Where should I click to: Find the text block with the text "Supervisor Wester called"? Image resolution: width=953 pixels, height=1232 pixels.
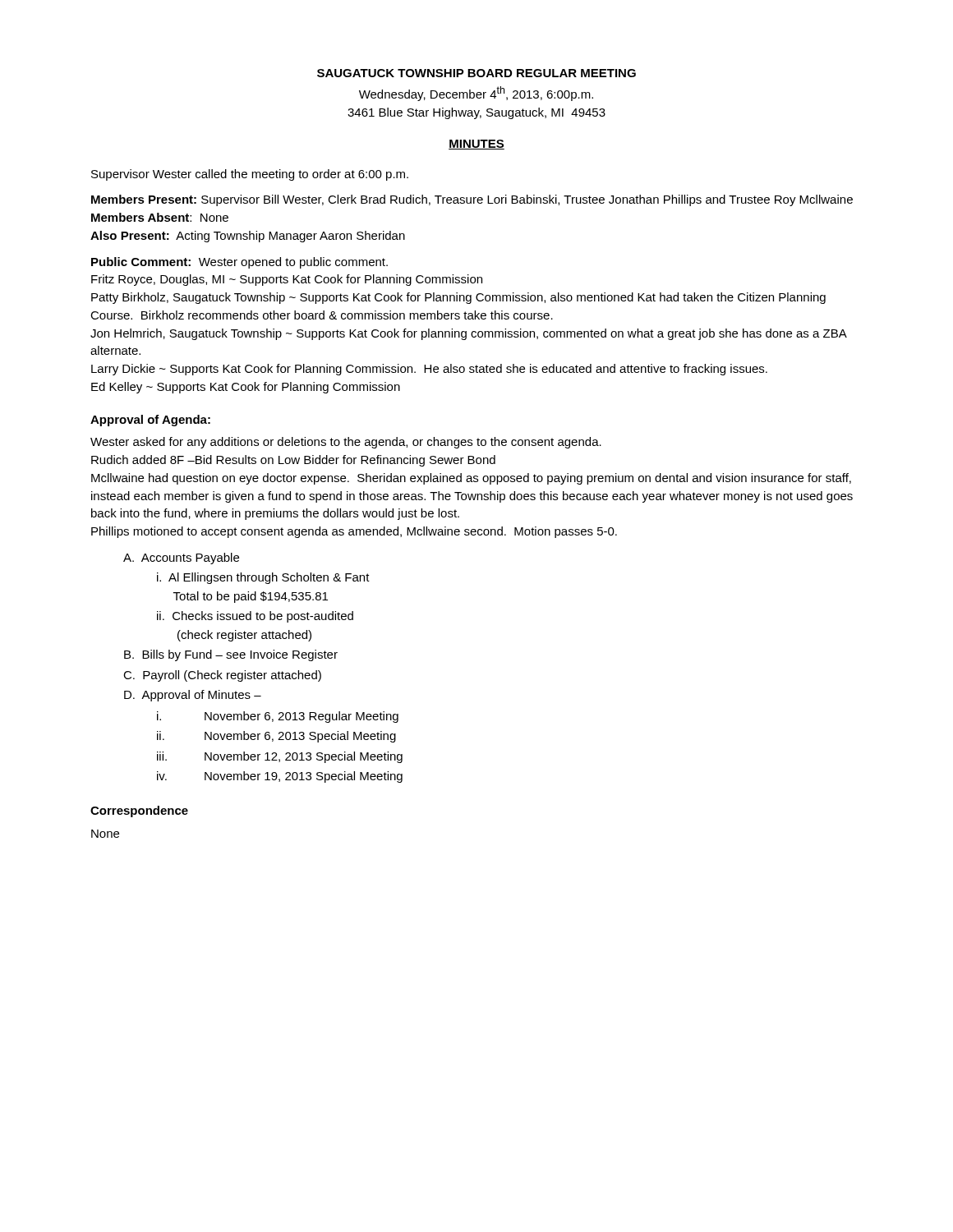coord(250,173)
